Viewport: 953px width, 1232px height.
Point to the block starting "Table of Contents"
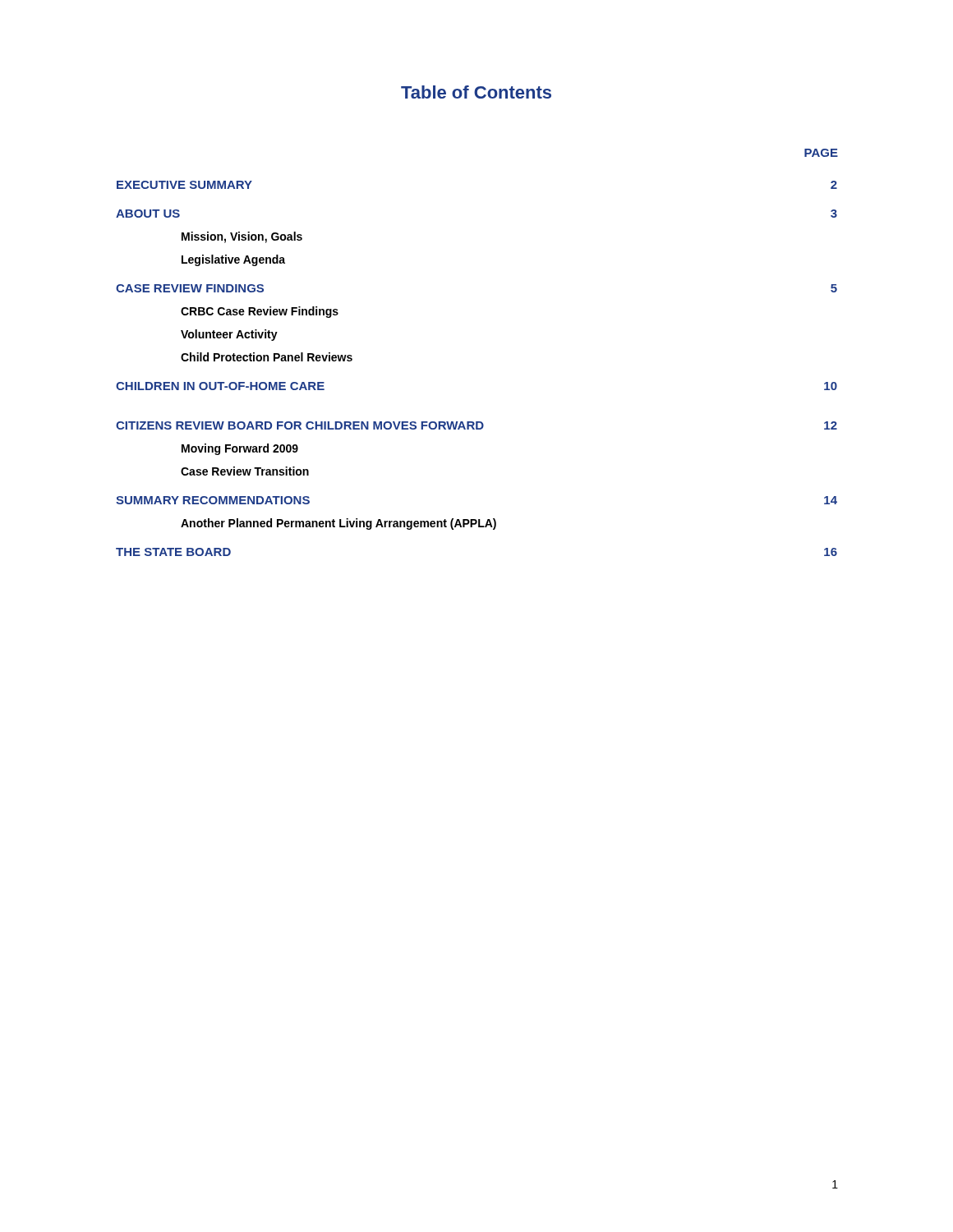tap(476, 92)
